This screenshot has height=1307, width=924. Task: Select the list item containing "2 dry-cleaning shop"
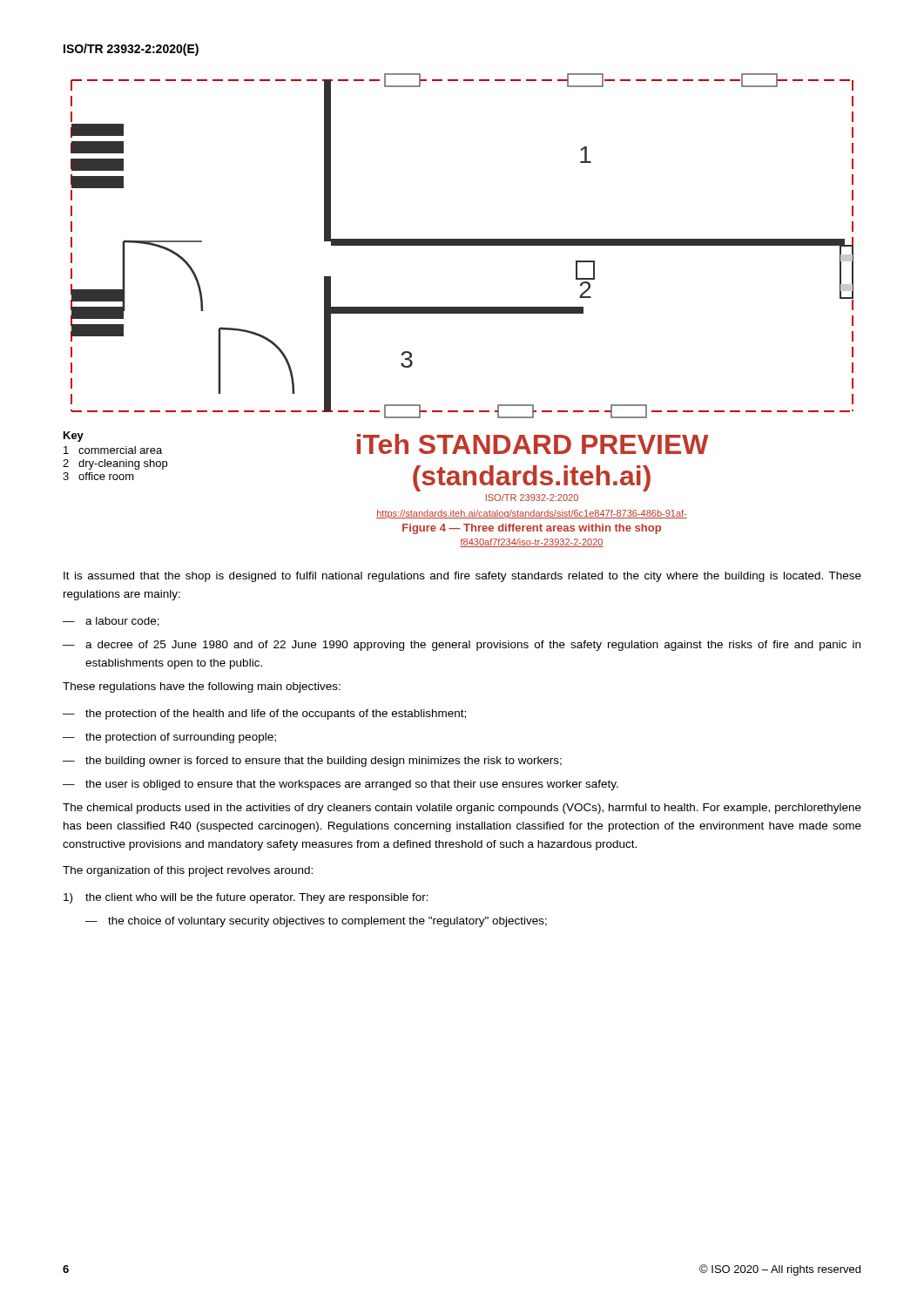pyautogui.click(x=115, y=463)
